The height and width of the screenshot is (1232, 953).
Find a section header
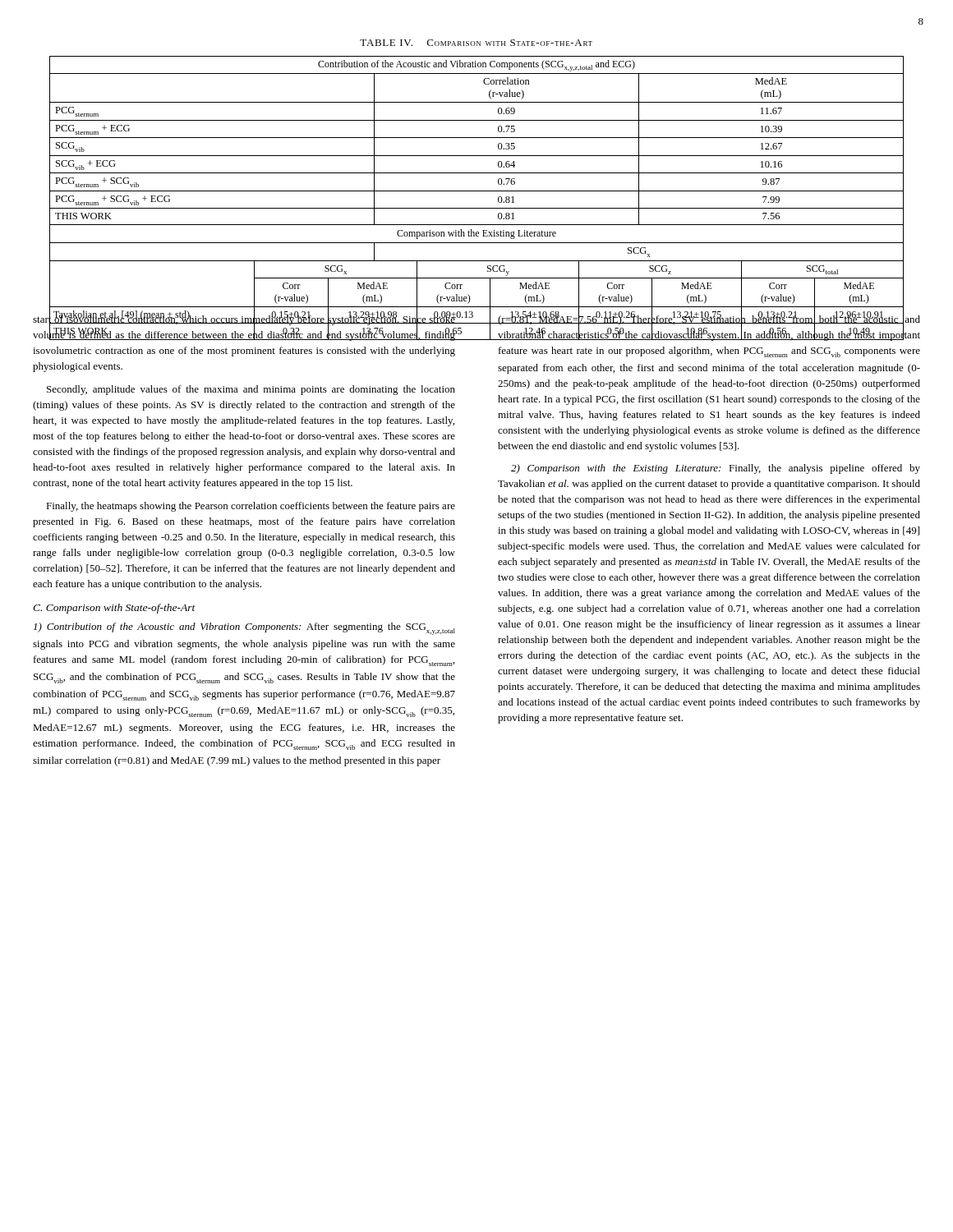(114, 608)
